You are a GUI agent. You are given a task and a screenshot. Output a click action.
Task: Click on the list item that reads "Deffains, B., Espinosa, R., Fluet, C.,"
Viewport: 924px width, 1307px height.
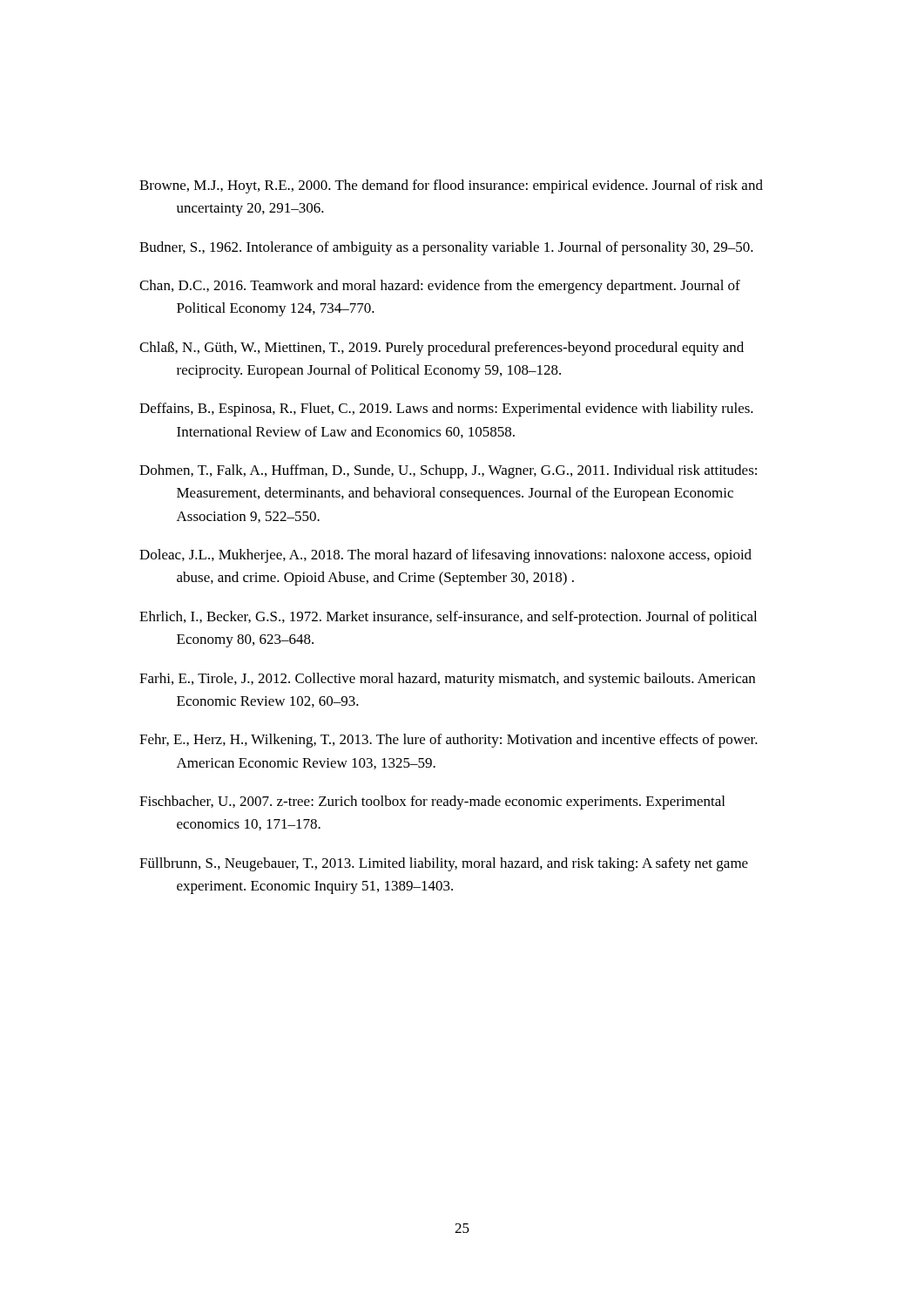[447, 420]
